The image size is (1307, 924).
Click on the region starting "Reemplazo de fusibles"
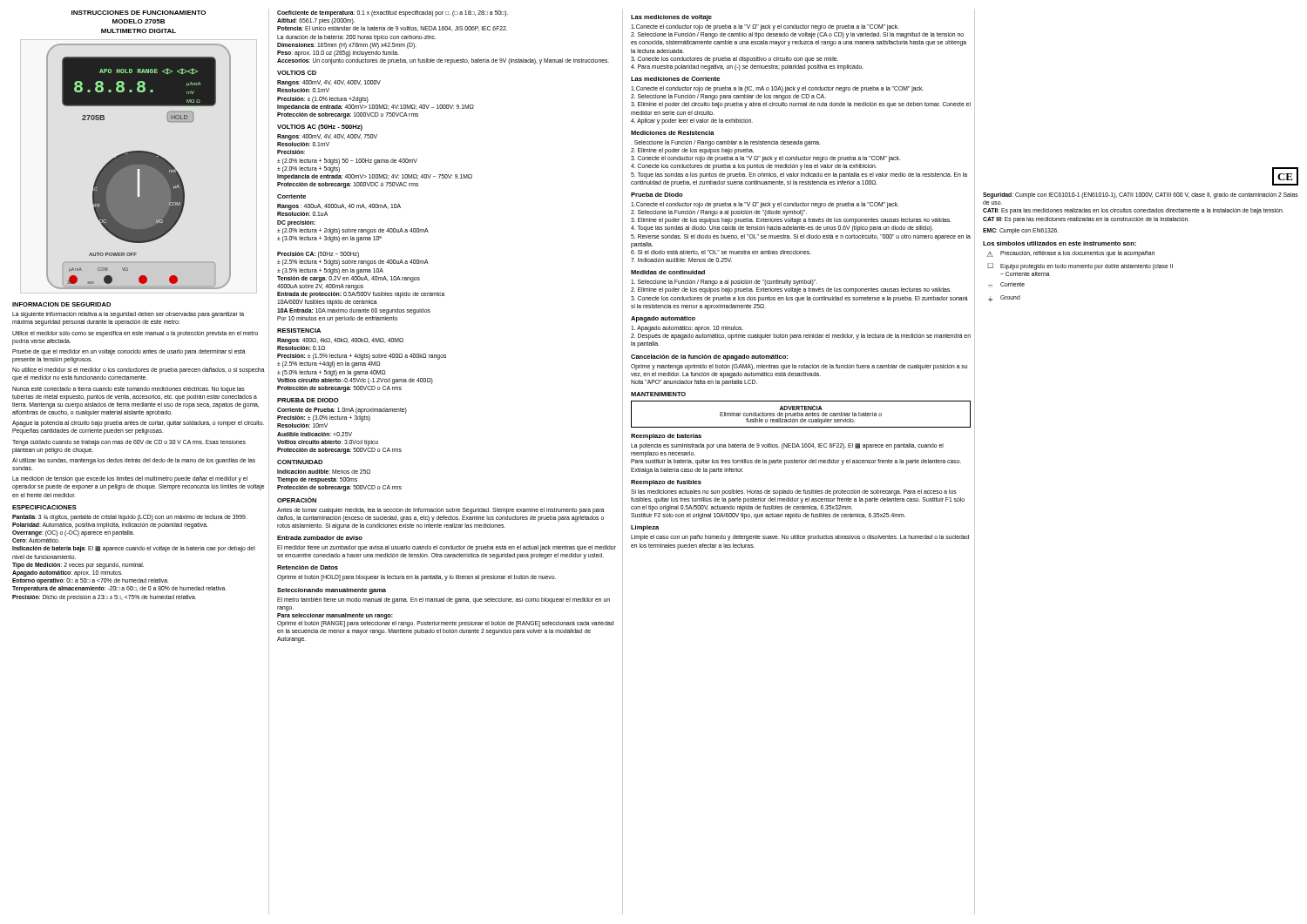click(x=666, y=482)
